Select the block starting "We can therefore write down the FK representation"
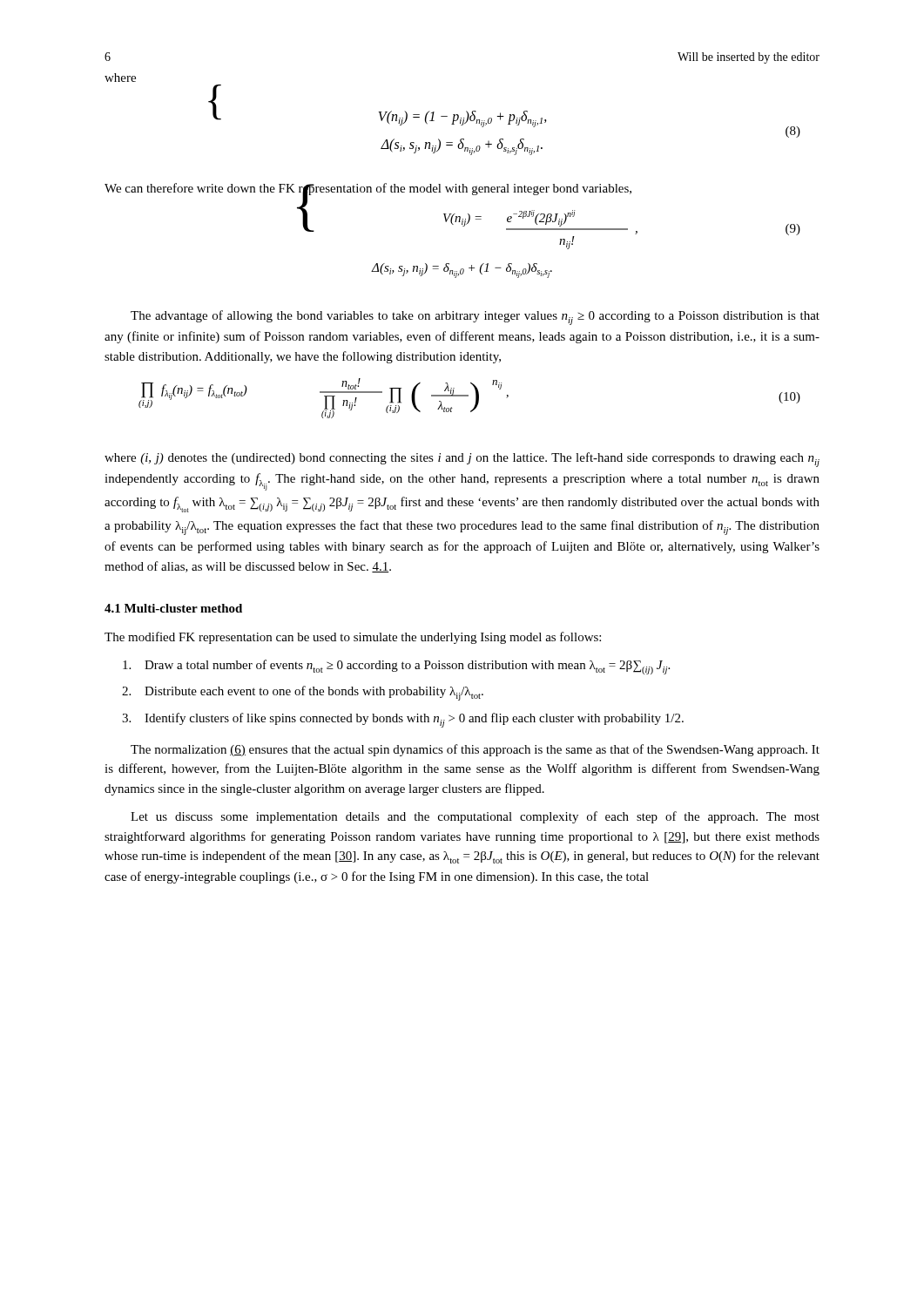This screenshot has width=924, height=1307. tap(462, 188)
